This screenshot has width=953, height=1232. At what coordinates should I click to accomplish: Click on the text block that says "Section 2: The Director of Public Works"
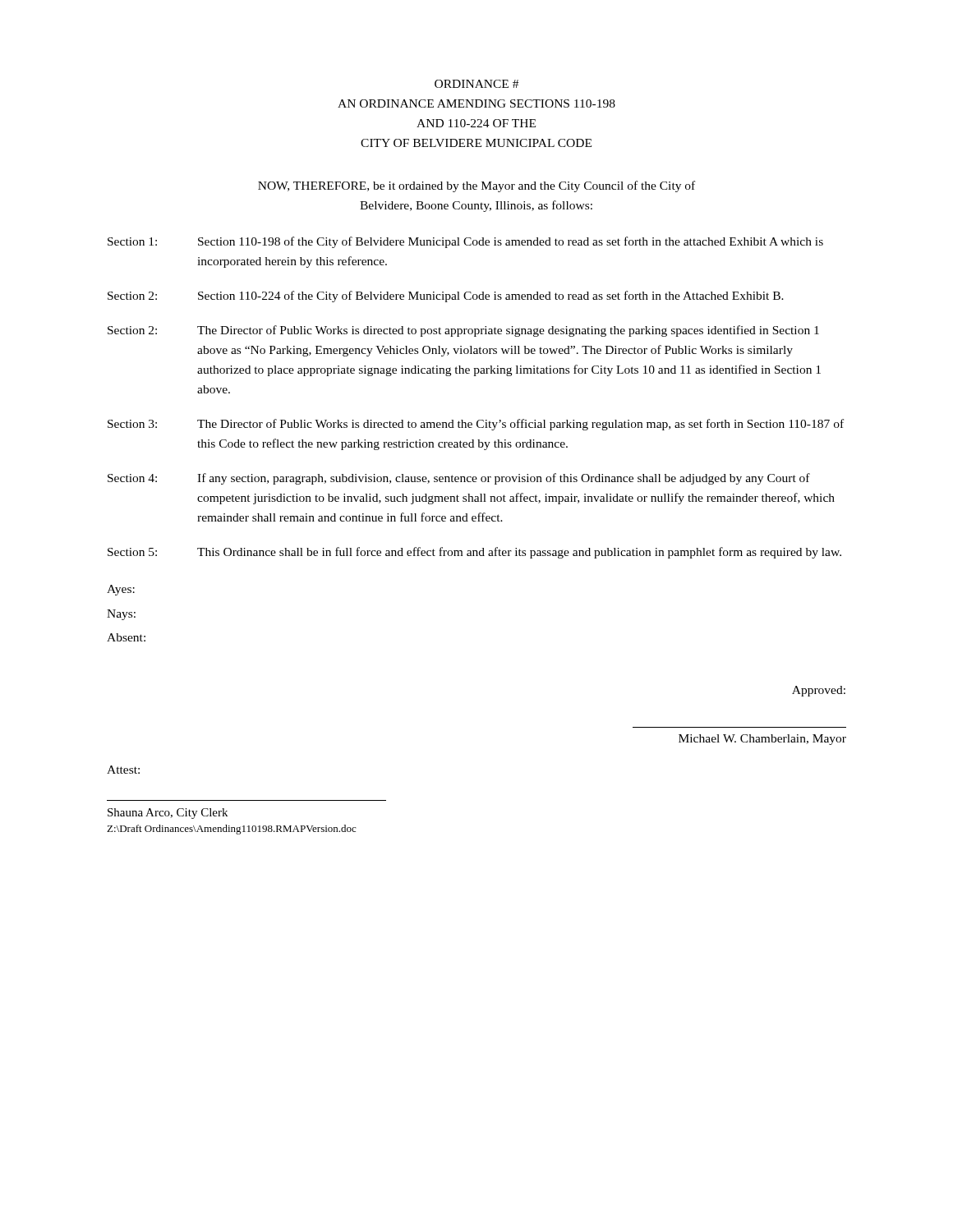click(476, 360)
